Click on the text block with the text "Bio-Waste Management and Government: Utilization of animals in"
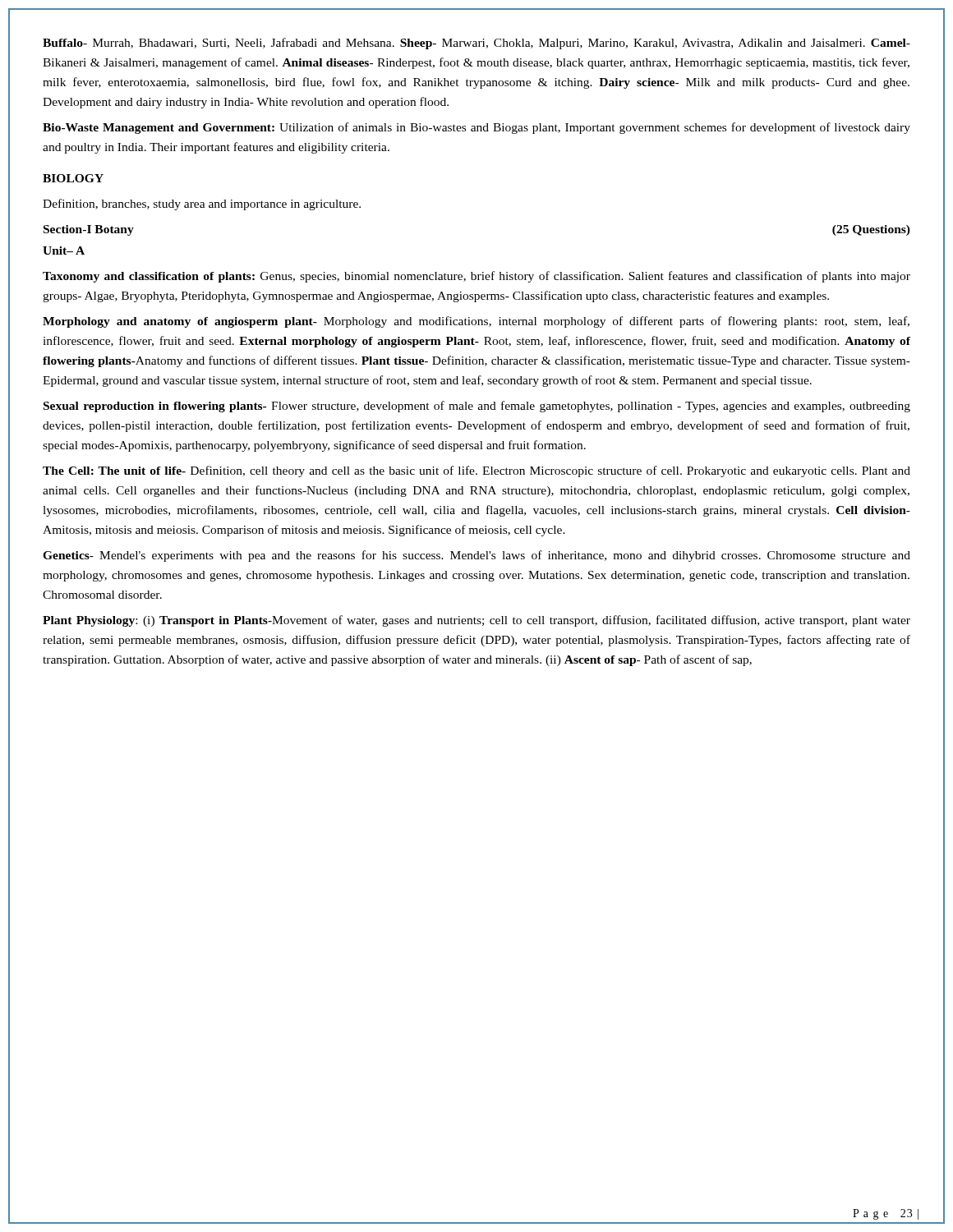The width and height of the screenshot is (953, 1232). (476, 137)
